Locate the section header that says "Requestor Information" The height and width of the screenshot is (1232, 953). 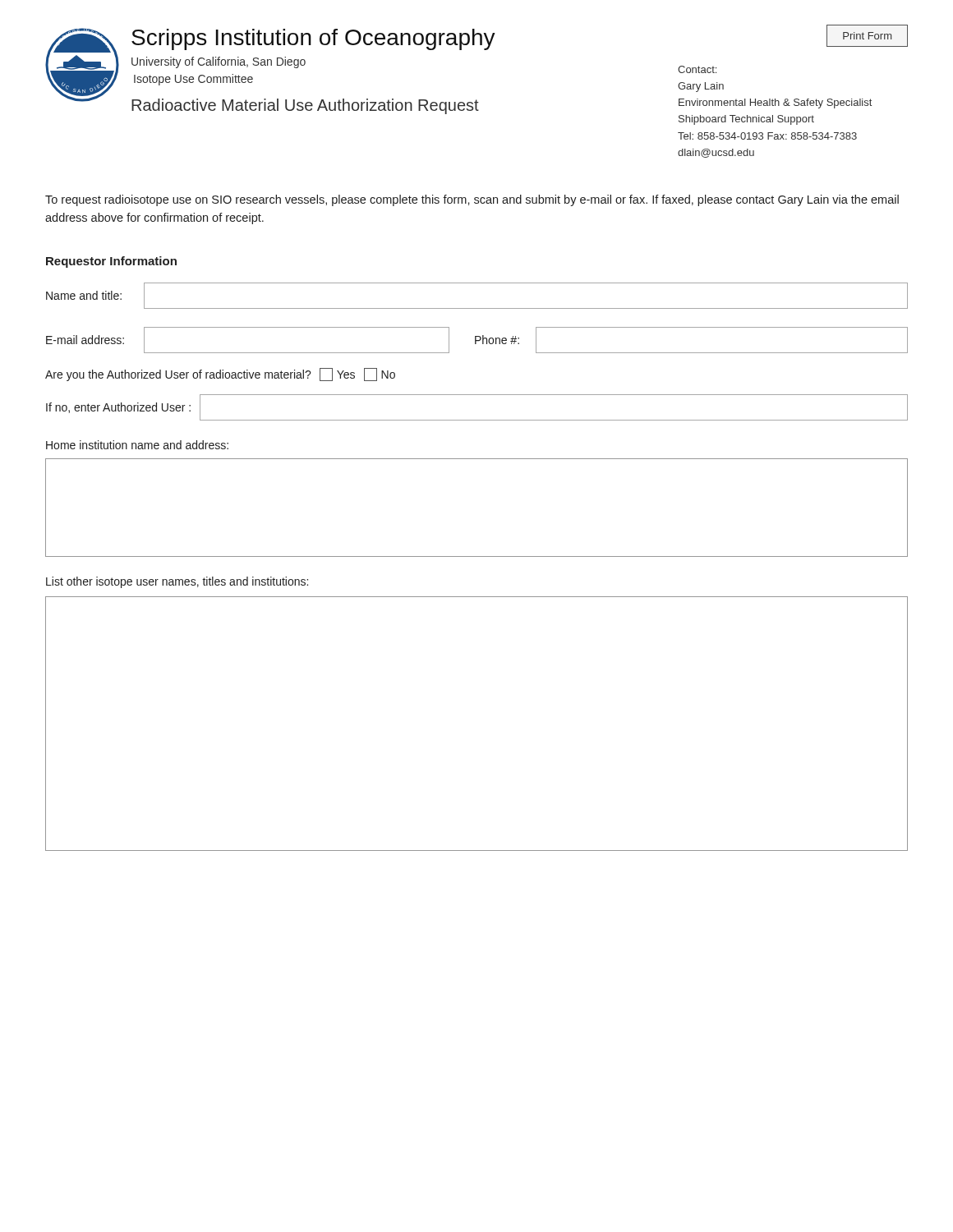[x=111, y=261]
